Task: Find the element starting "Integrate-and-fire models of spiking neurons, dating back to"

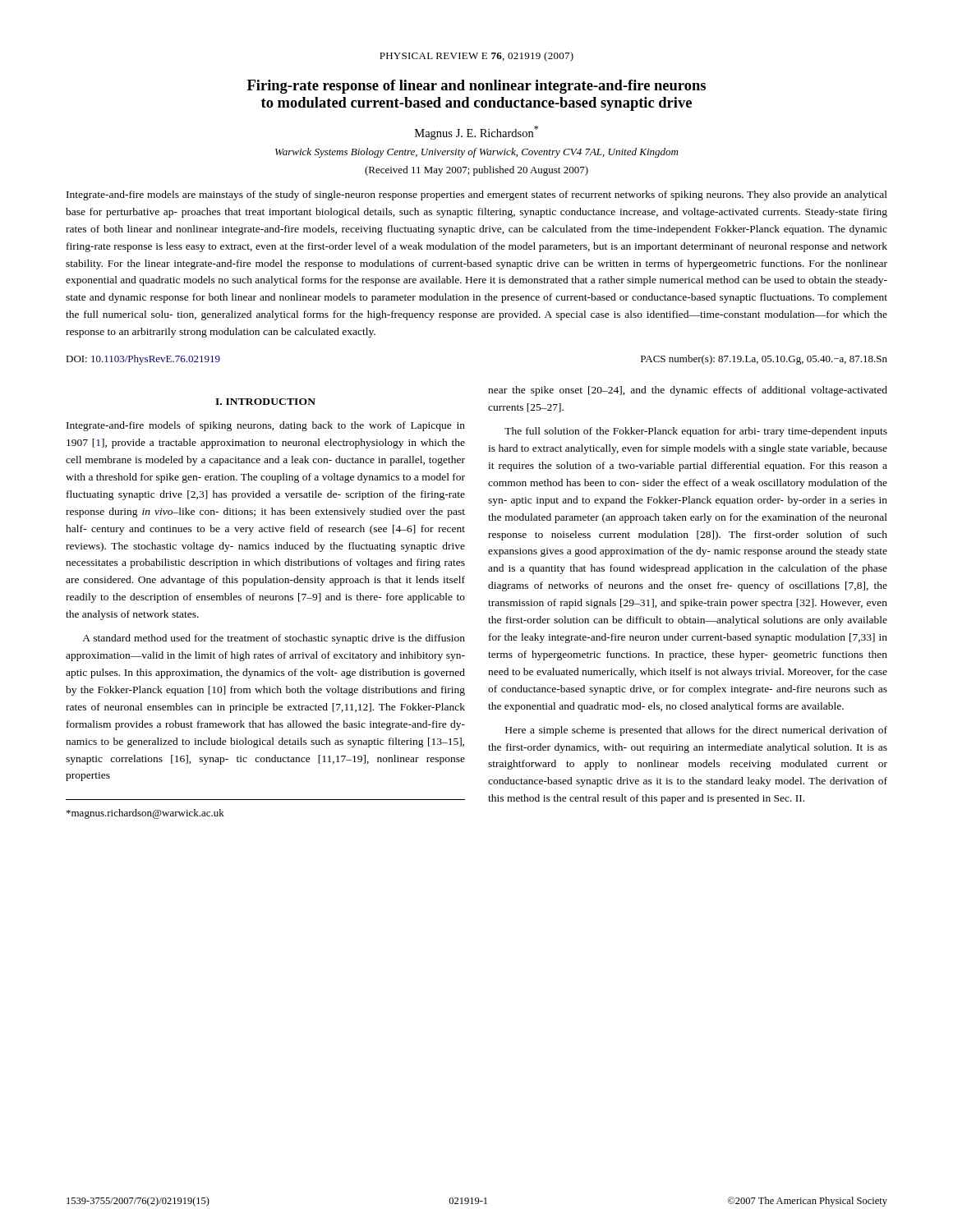Action: click(x=265, y=601)
